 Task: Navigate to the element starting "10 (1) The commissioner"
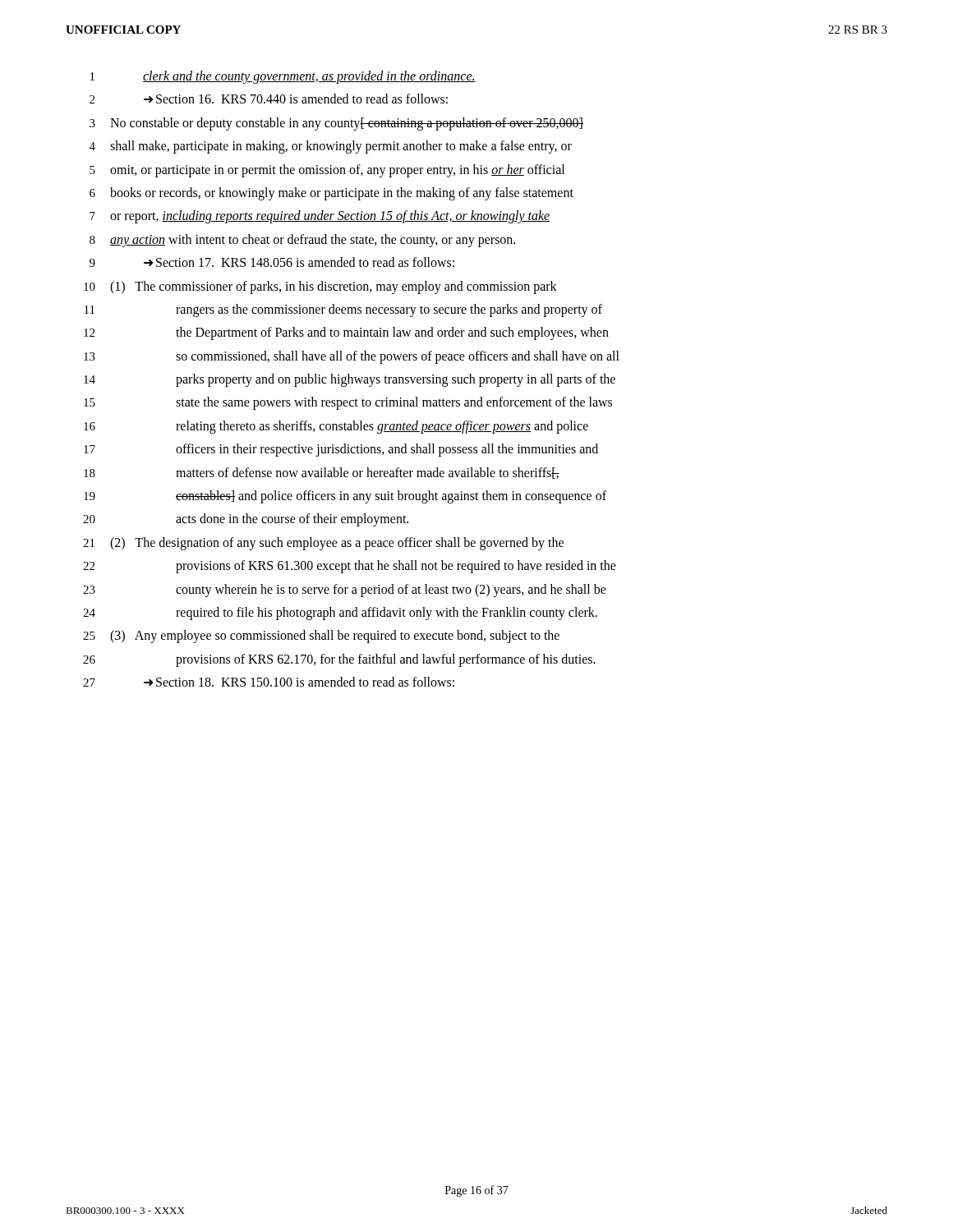coord(476,286)
